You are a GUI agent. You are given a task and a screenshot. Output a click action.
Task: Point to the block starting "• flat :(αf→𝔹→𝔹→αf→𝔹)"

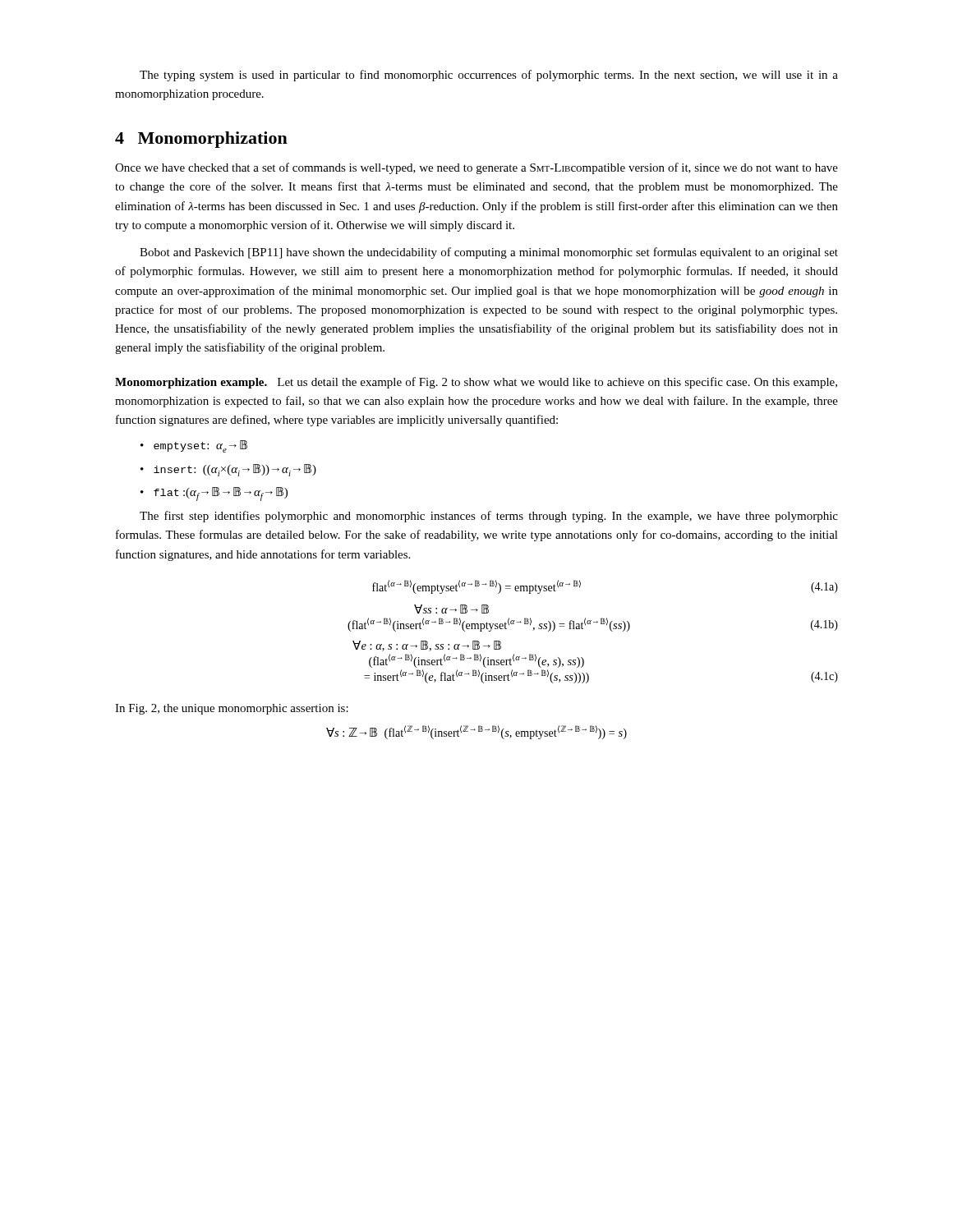click(x=214, y=494)
